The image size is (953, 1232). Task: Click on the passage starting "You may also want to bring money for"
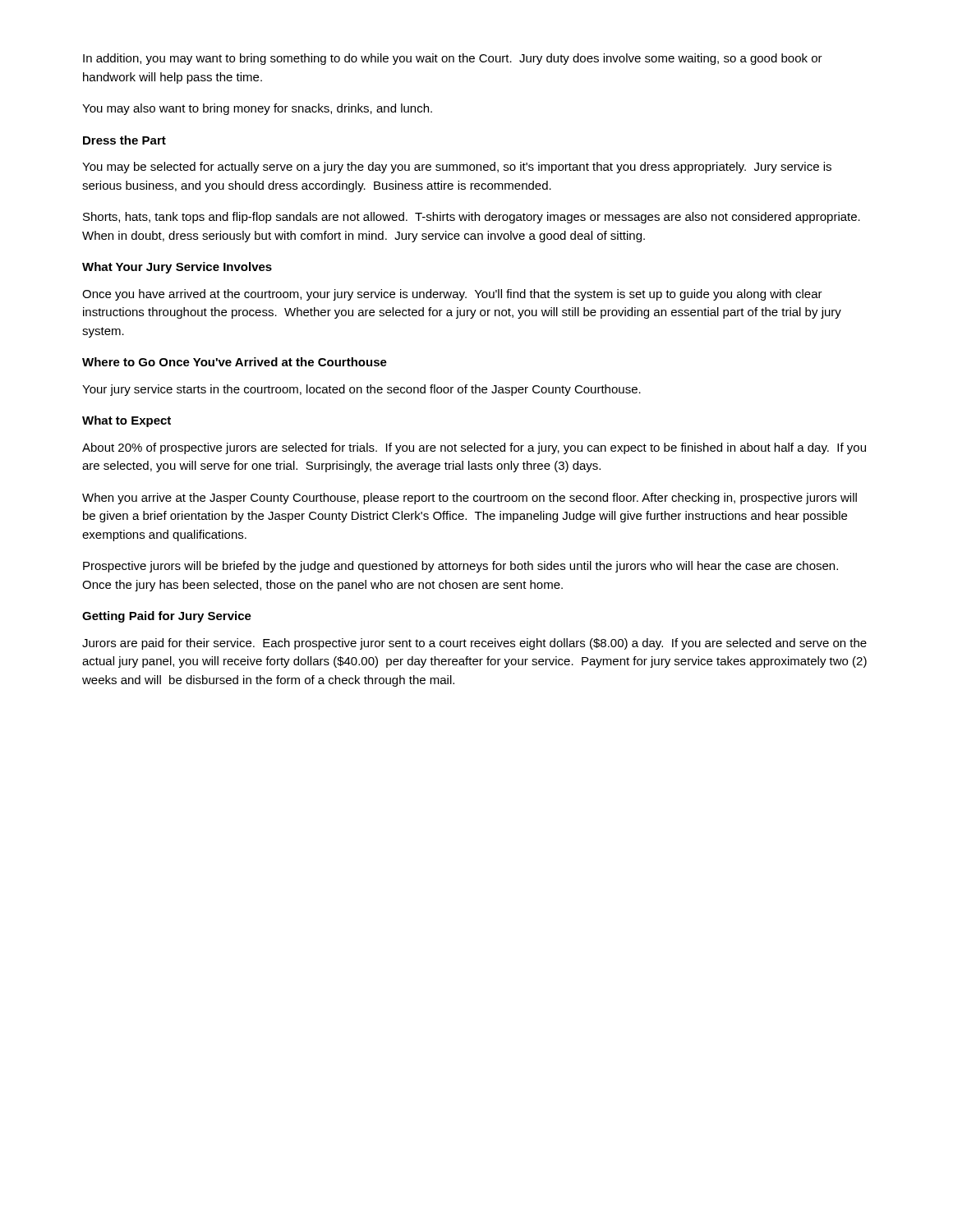pos(258,108)
